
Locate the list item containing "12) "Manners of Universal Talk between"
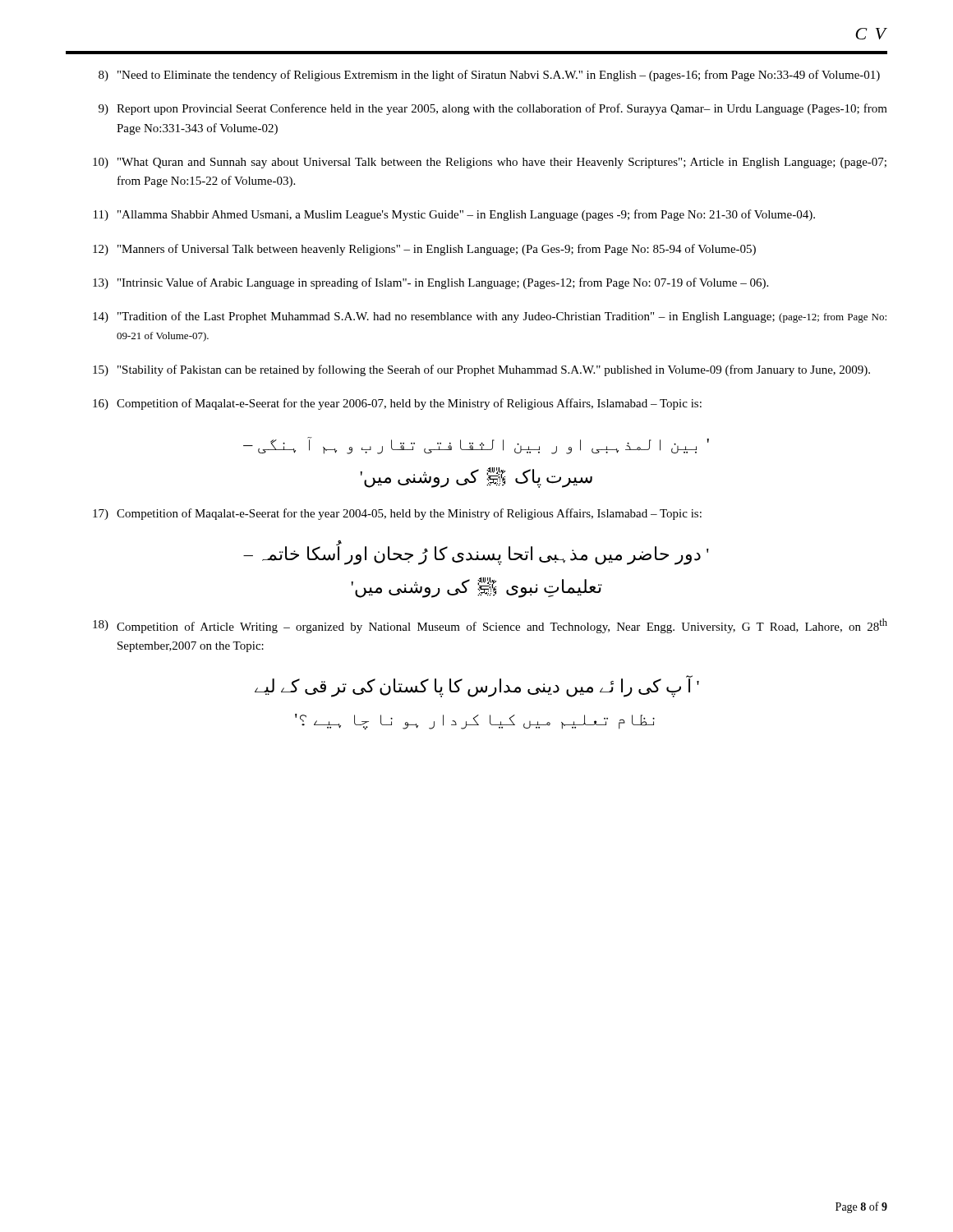[476, 249]
